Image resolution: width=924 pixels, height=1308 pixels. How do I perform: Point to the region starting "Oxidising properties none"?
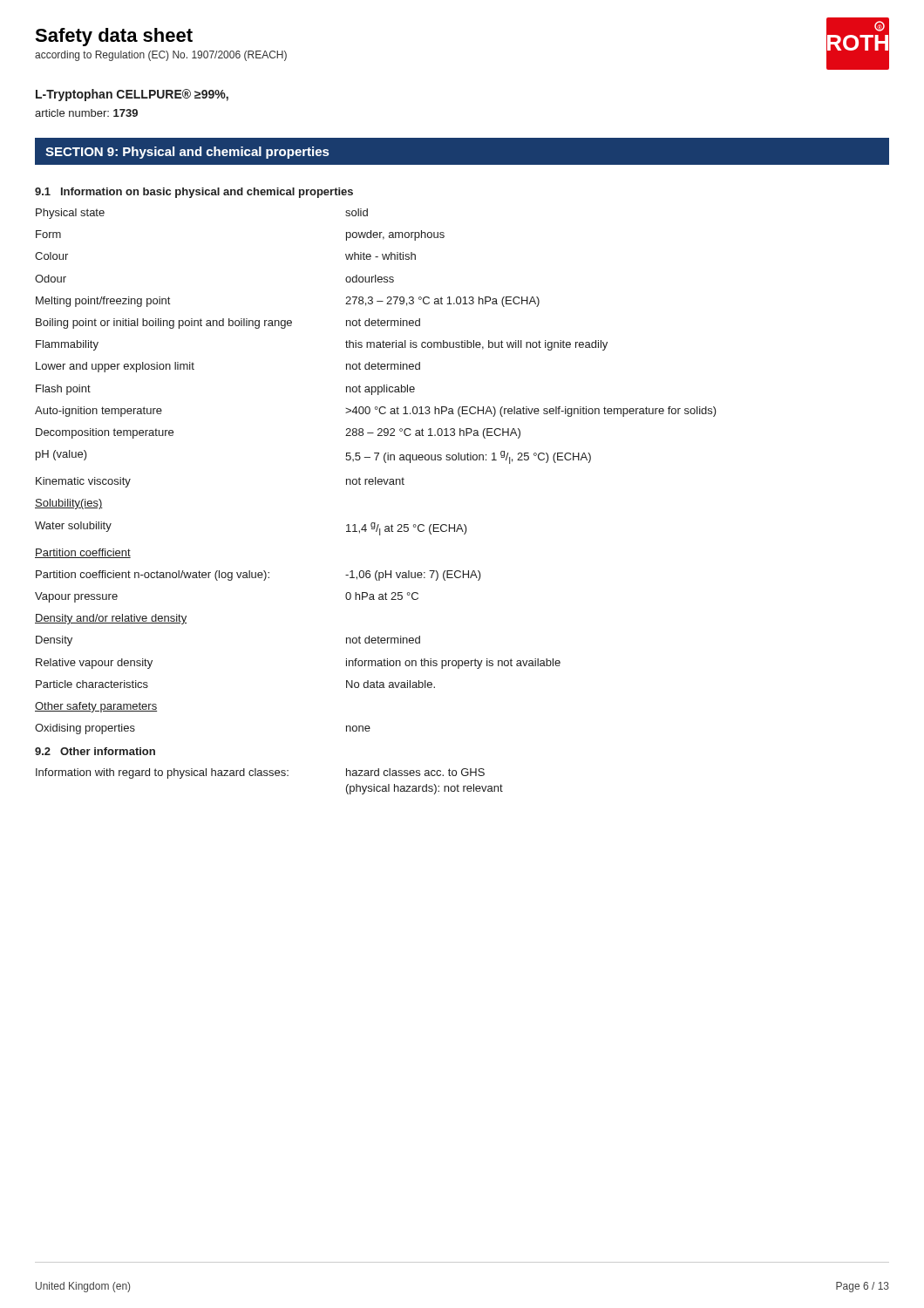tap(89, 729)
